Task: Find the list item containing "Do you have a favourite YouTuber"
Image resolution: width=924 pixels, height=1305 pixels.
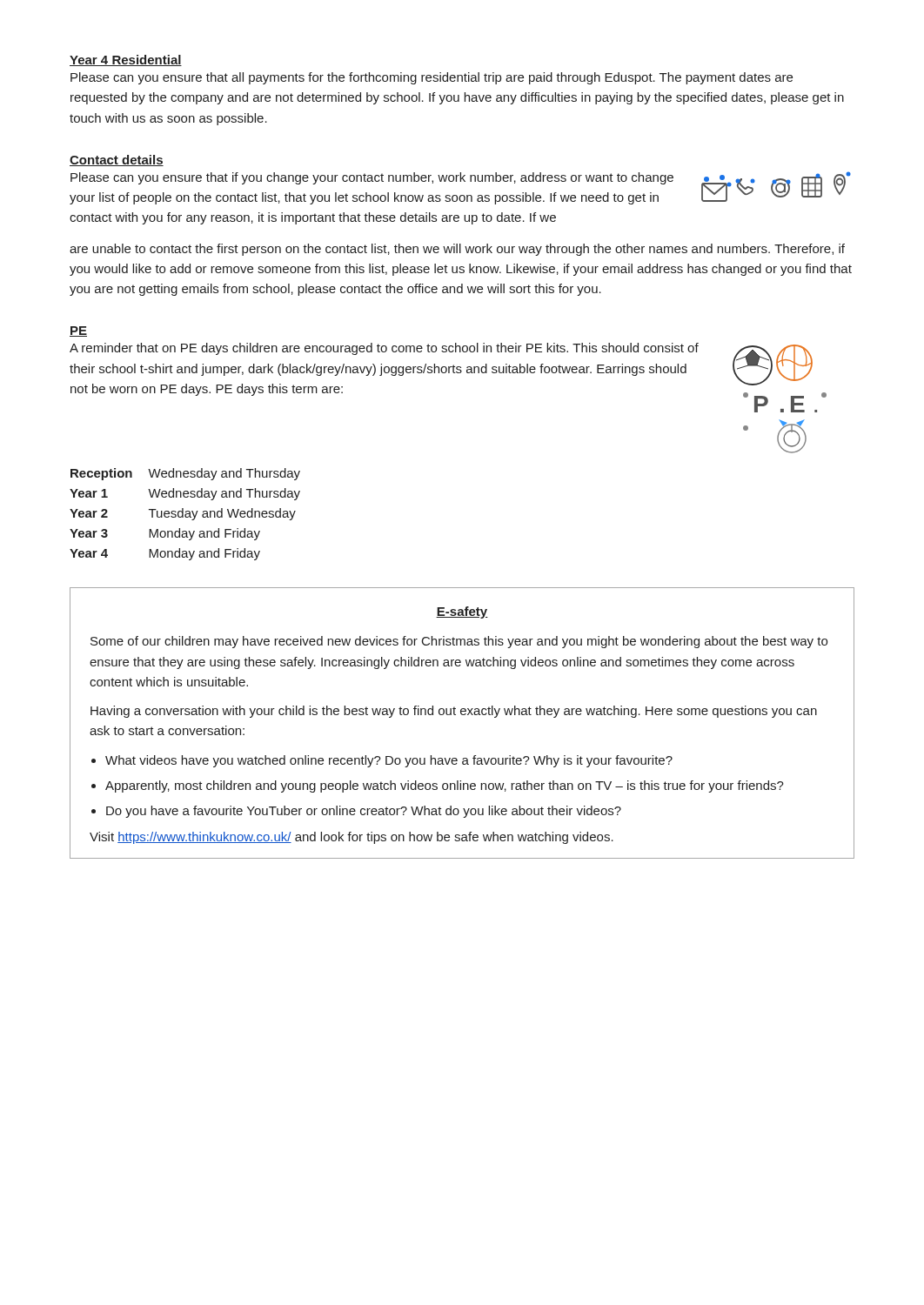Action: pyautogui.click(x=363, y=810)
